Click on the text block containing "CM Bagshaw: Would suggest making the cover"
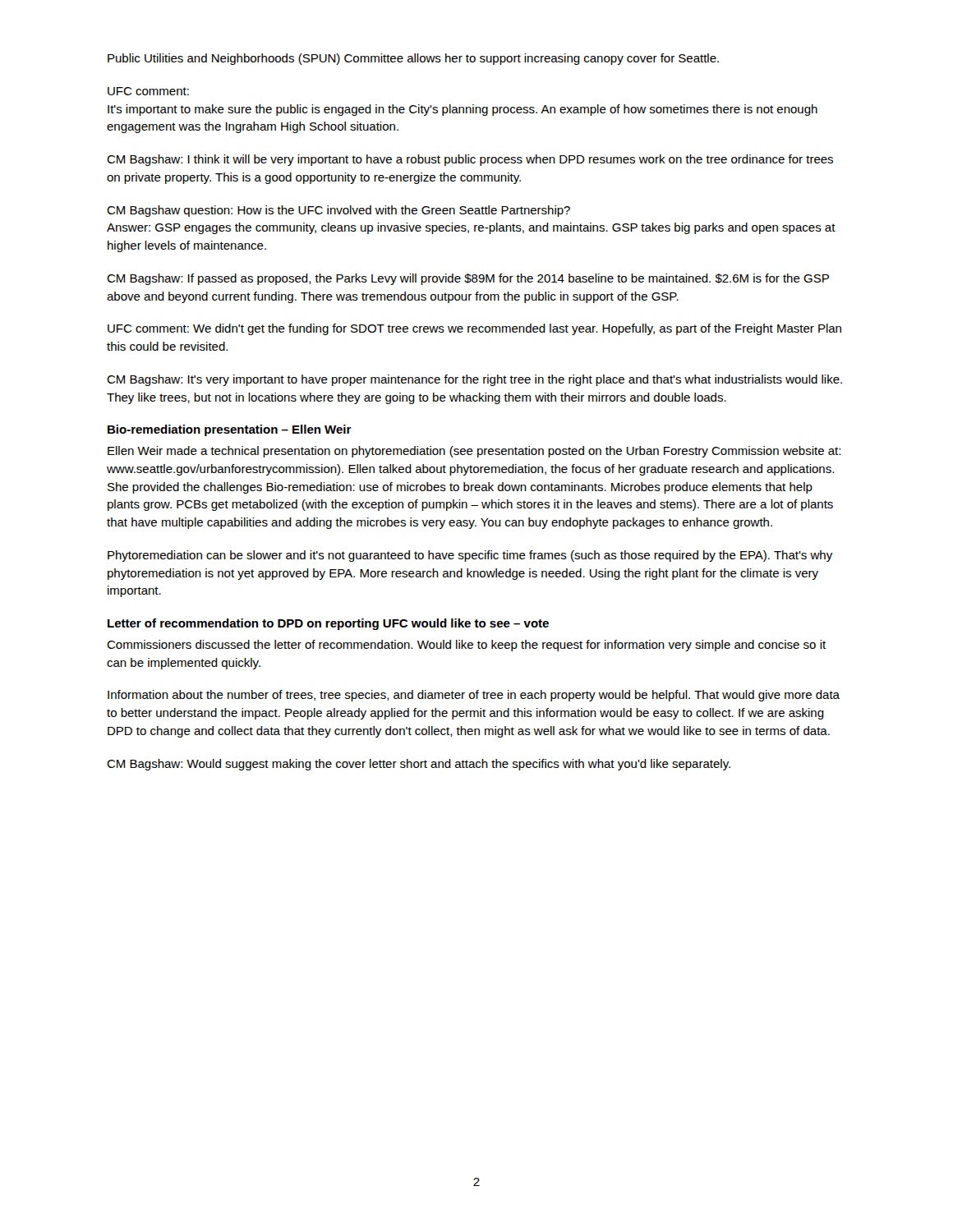This screenshot has height=1232, width=953. point(419,763)
